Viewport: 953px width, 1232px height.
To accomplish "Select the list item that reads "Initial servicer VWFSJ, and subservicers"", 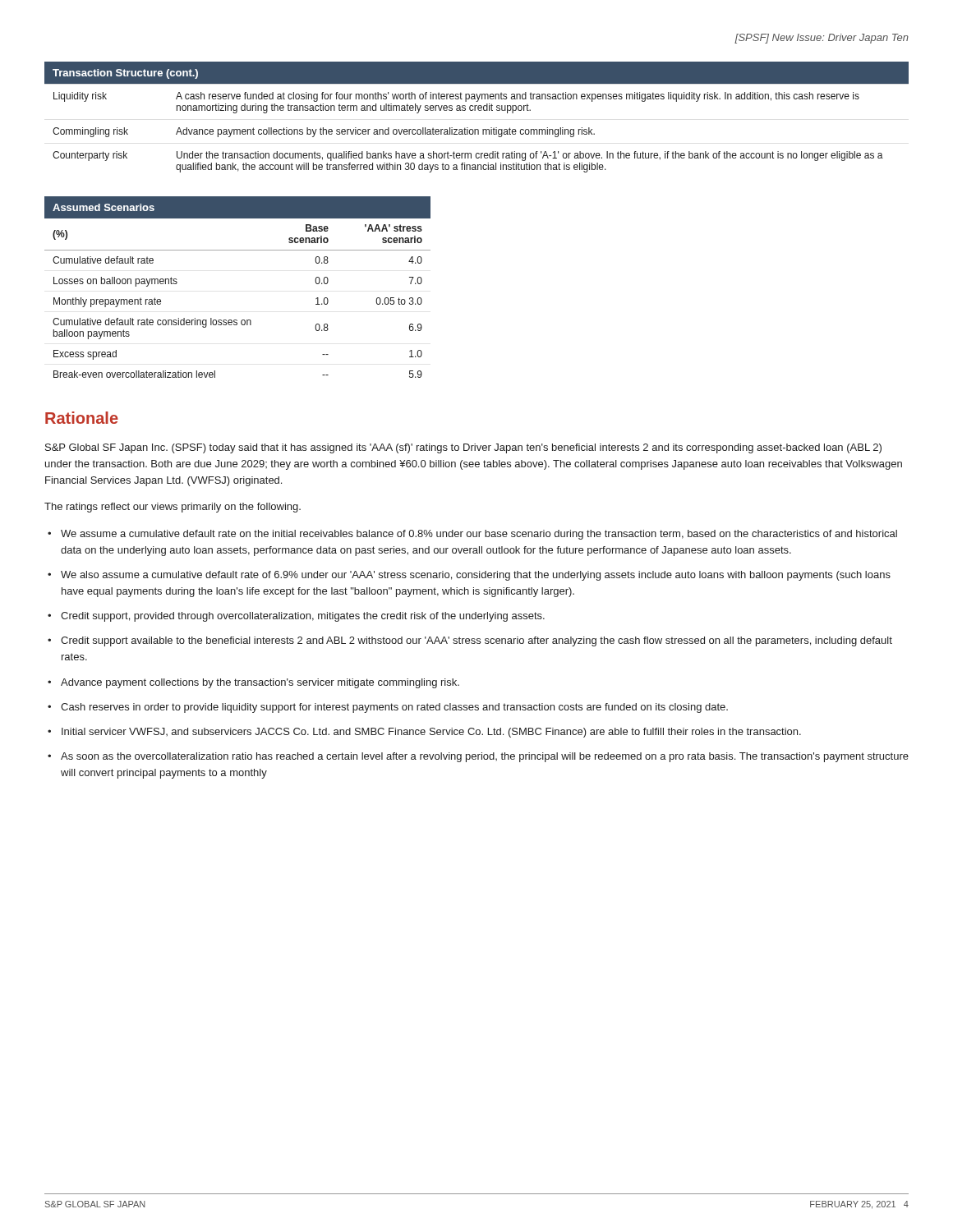I will pyautogui.click(x=431, y=731).
